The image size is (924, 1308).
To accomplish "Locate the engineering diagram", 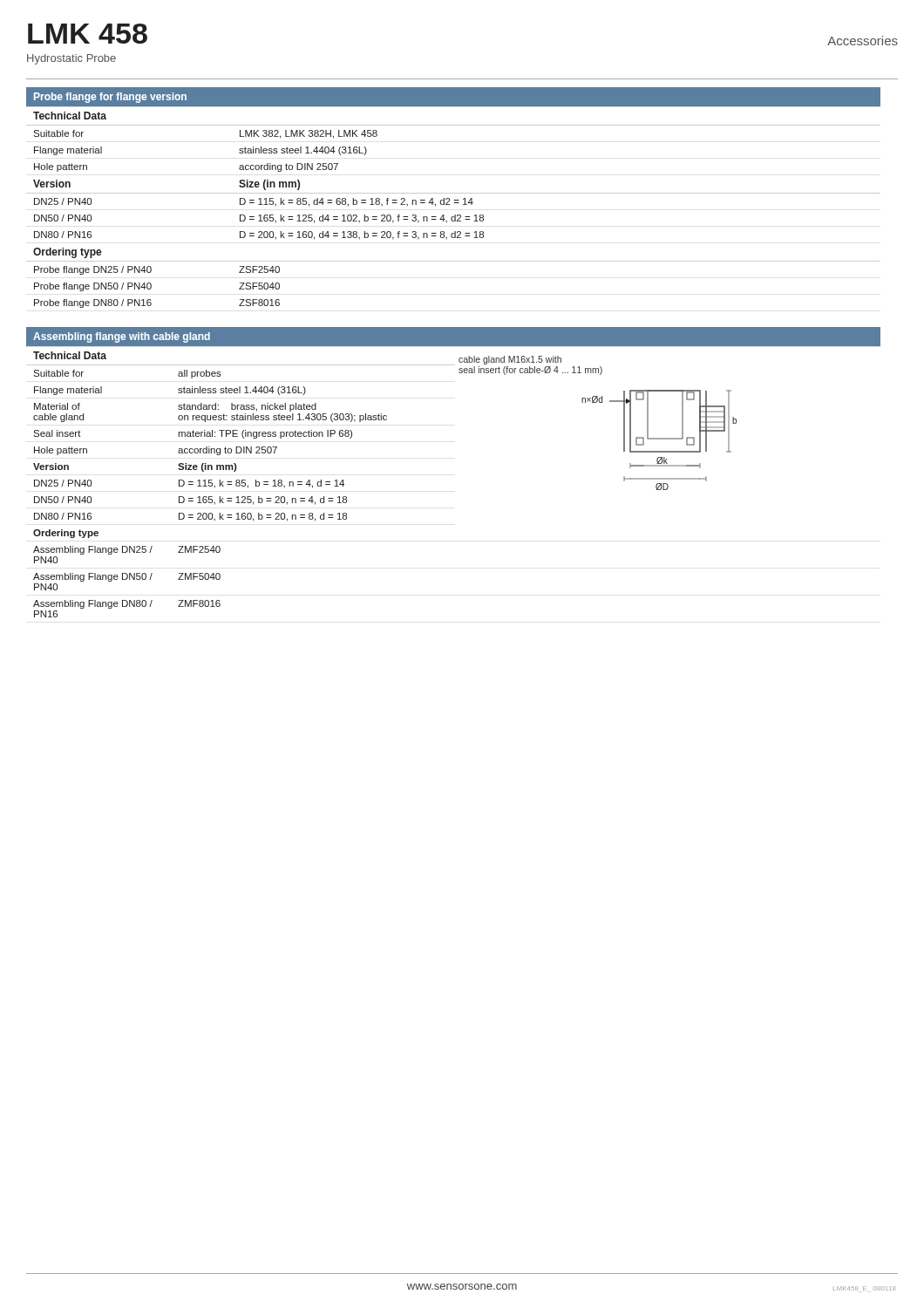I will tap(668, 435).
